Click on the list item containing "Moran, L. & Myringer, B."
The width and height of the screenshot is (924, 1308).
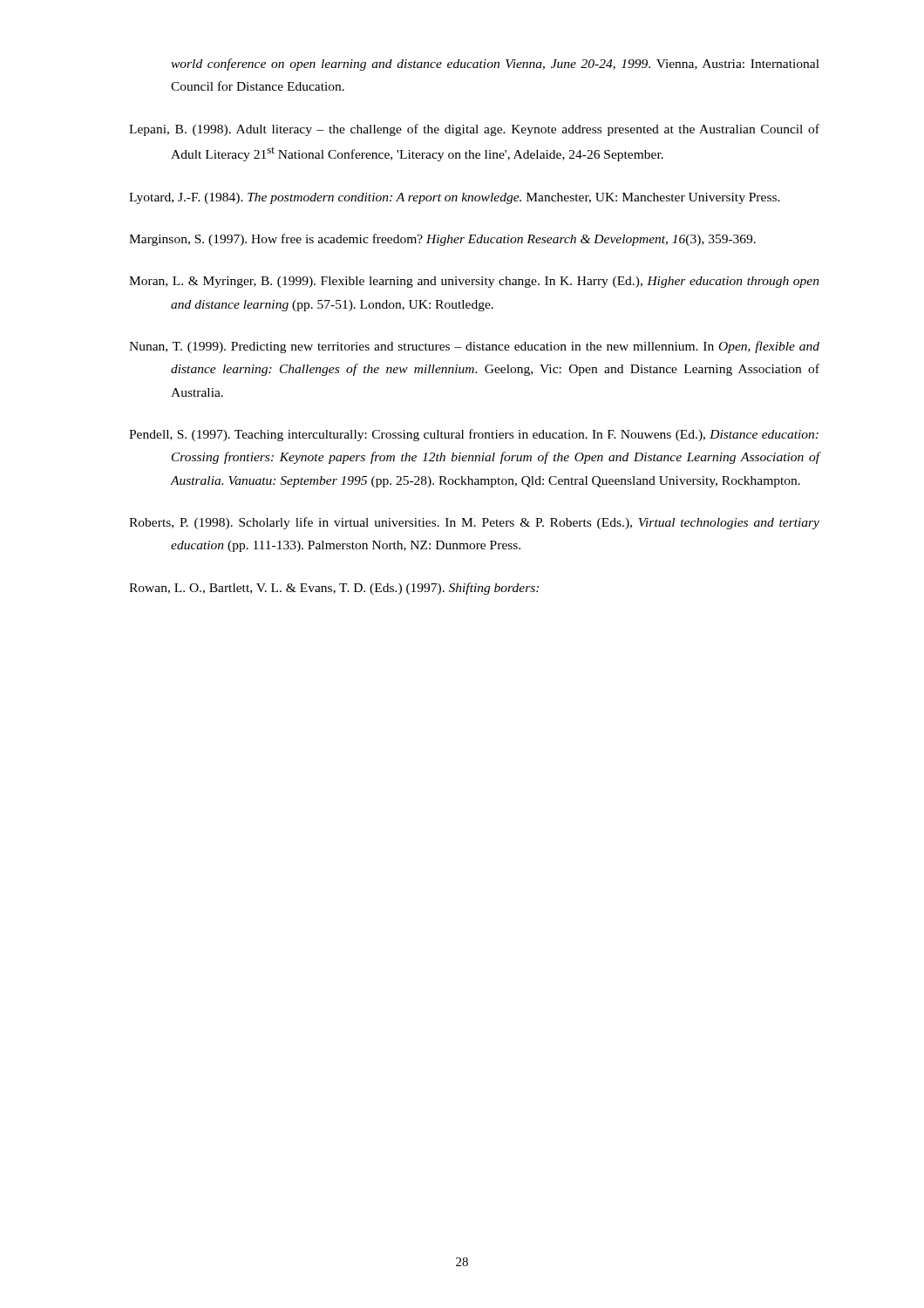pos(474,292)
